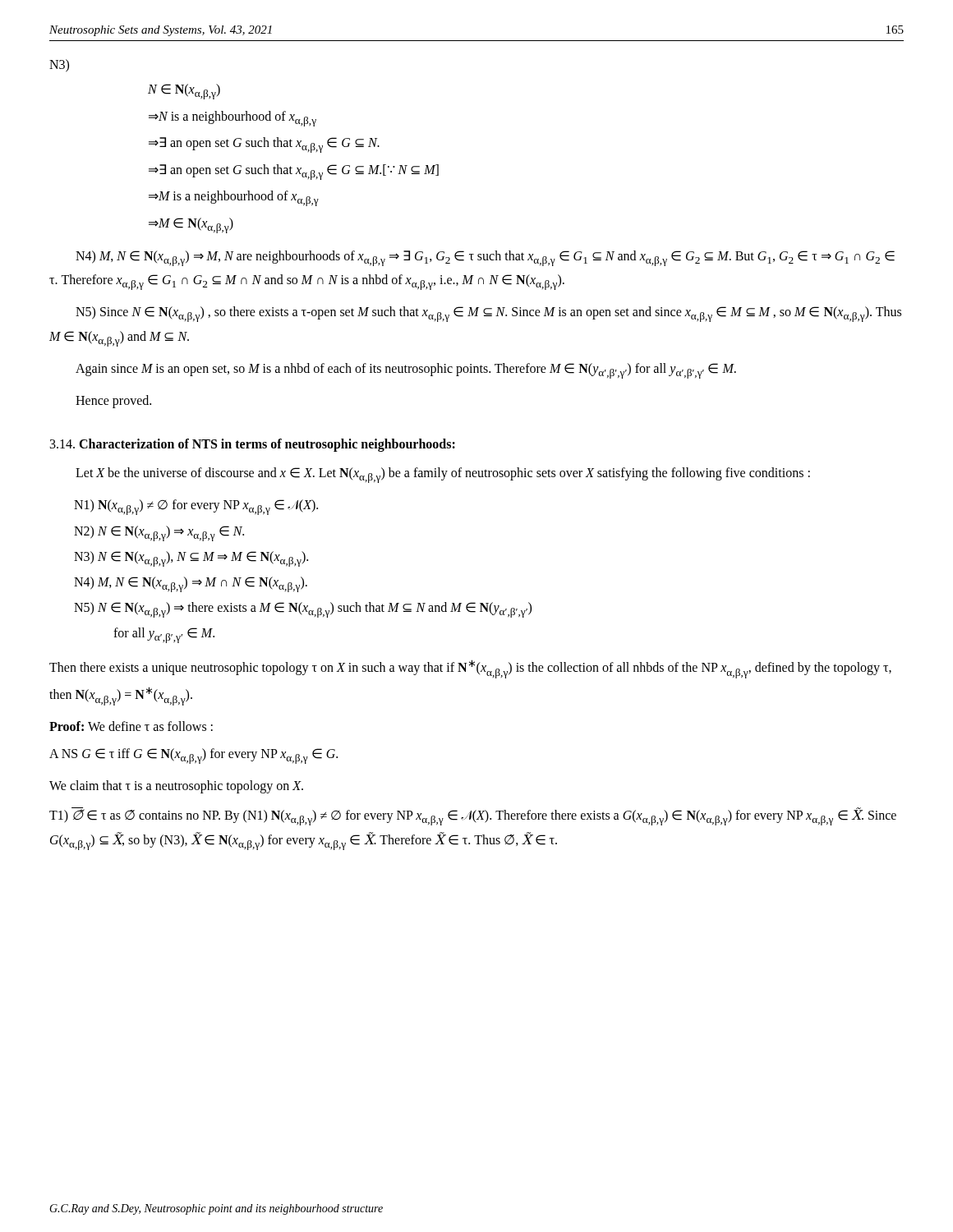Point to the block starting "We claim that τ is"
The width and height of the screenshot is (953, 1232).
[x=177, y=786]
